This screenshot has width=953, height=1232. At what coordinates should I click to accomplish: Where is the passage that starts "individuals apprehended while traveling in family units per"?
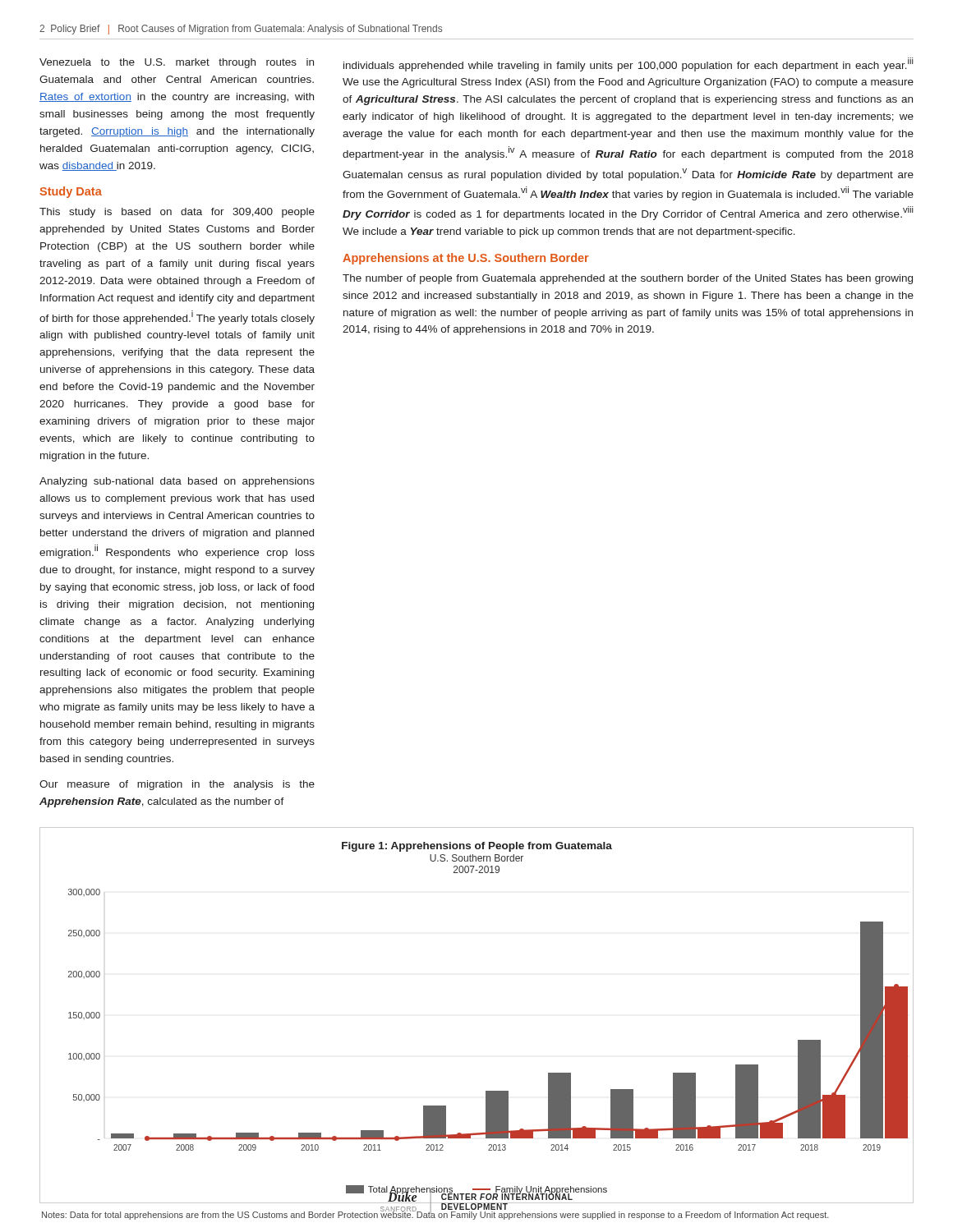(628, 147)
